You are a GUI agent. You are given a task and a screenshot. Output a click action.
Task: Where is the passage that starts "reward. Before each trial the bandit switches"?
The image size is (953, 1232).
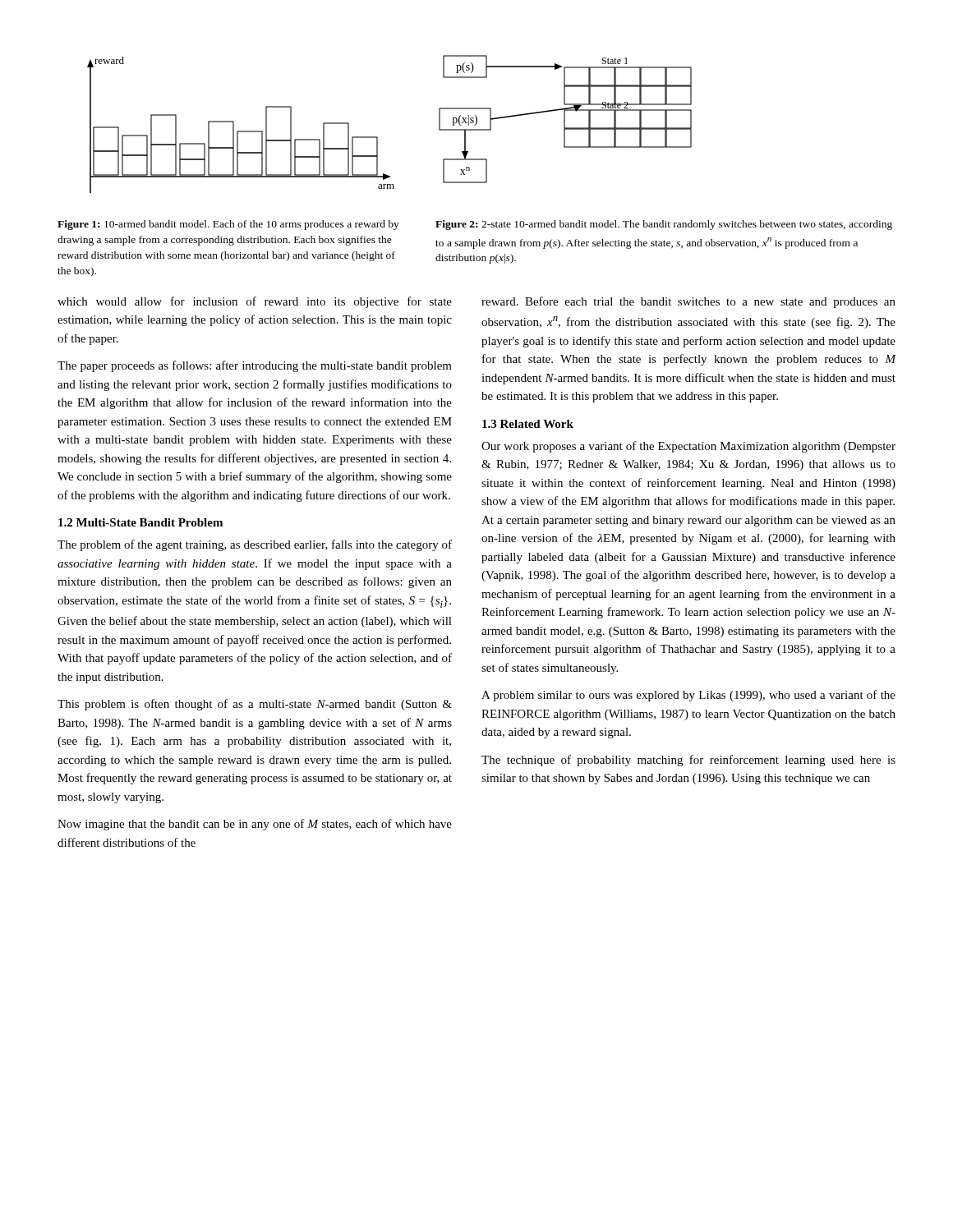click(688, 349)
